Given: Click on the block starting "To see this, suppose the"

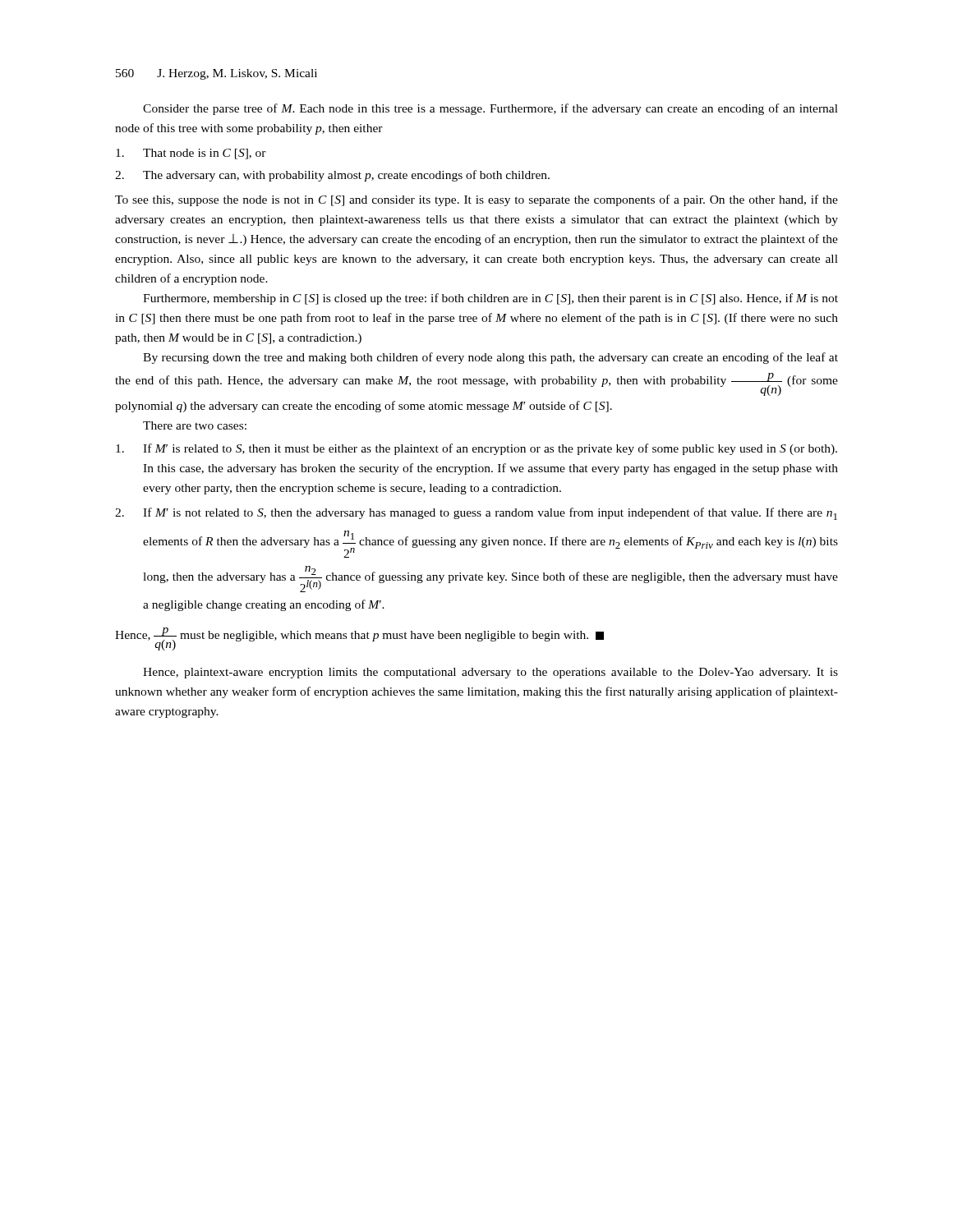Looking at the screenshot, I should point(476,239).
